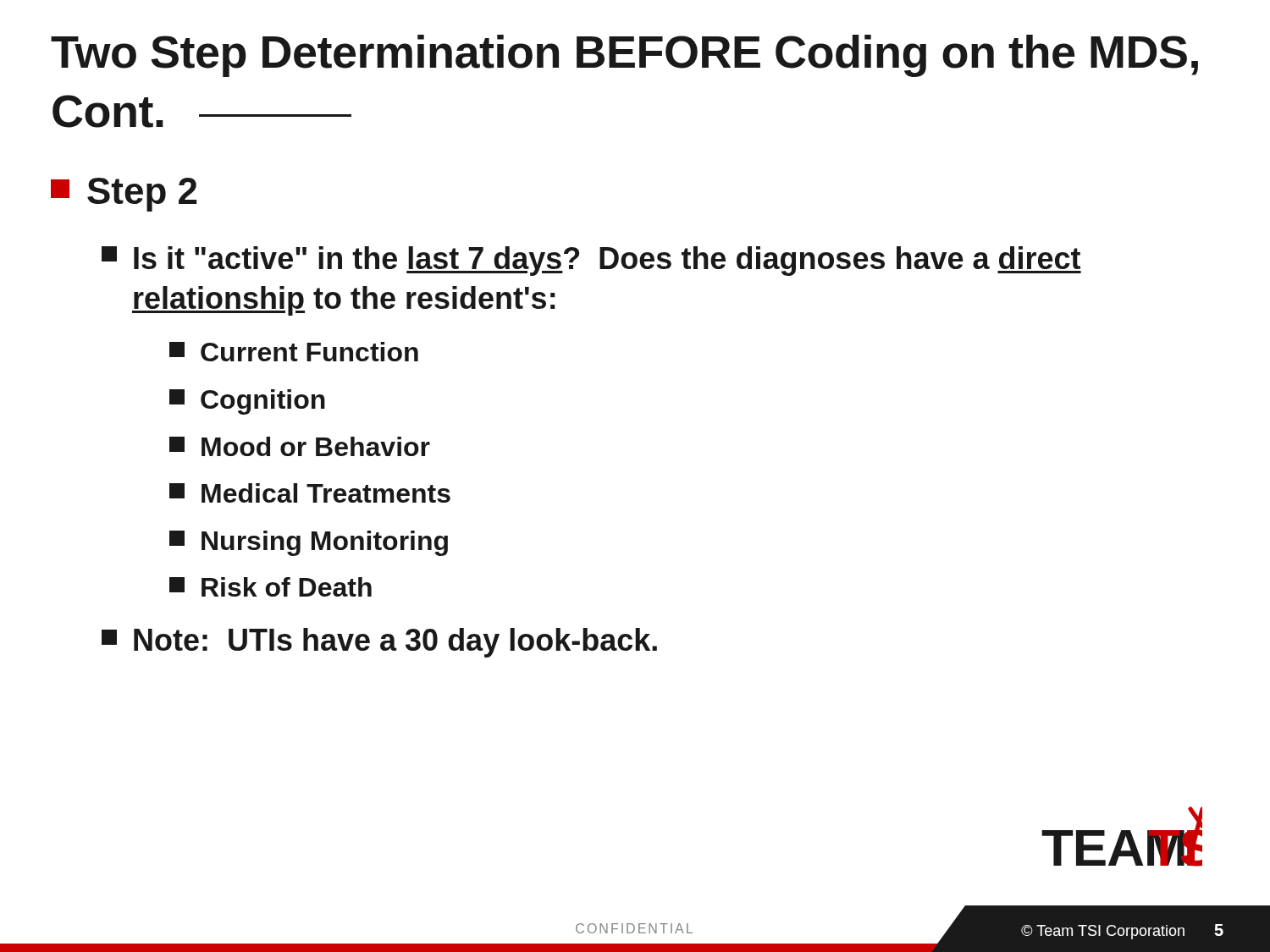This screenshot has height=952, width=1270.
Task: Locate the logo
Action: point(1122,845)
